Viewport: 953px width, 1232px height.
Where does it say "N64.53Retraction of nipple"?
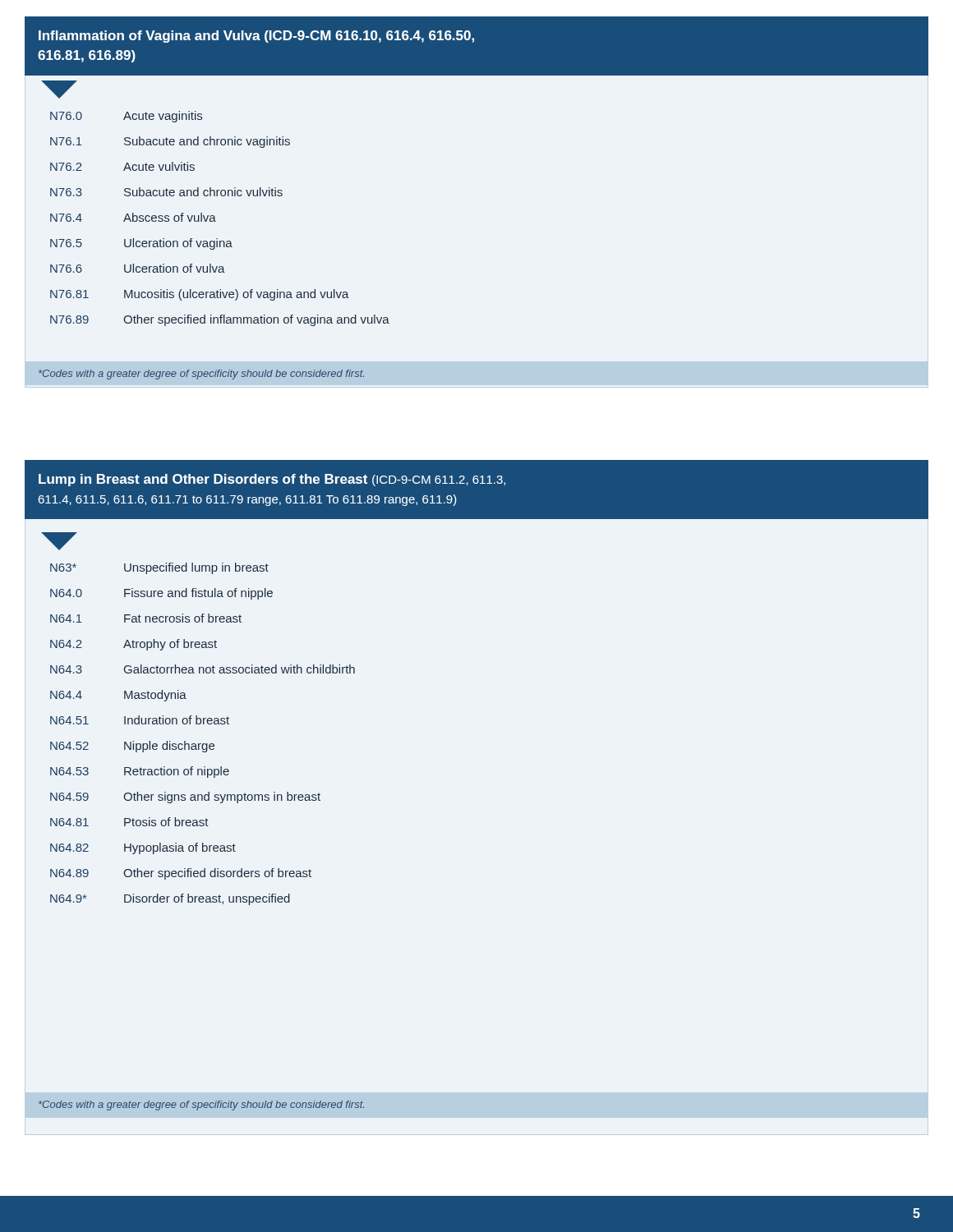click(139, 771)
